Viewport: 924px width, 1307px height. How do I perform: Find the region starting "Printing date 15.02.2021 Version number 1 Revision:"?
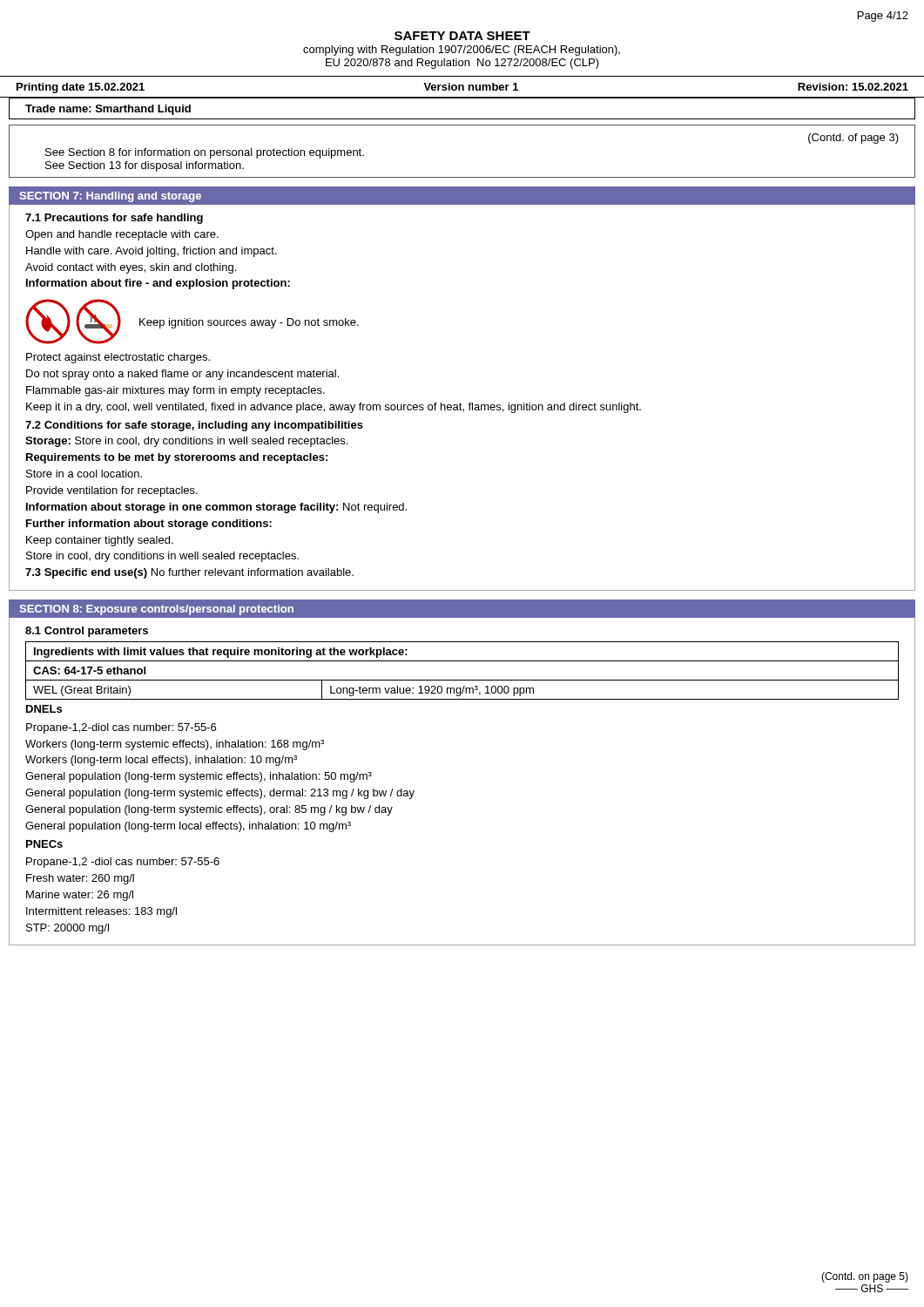click(x=462, y=87)
